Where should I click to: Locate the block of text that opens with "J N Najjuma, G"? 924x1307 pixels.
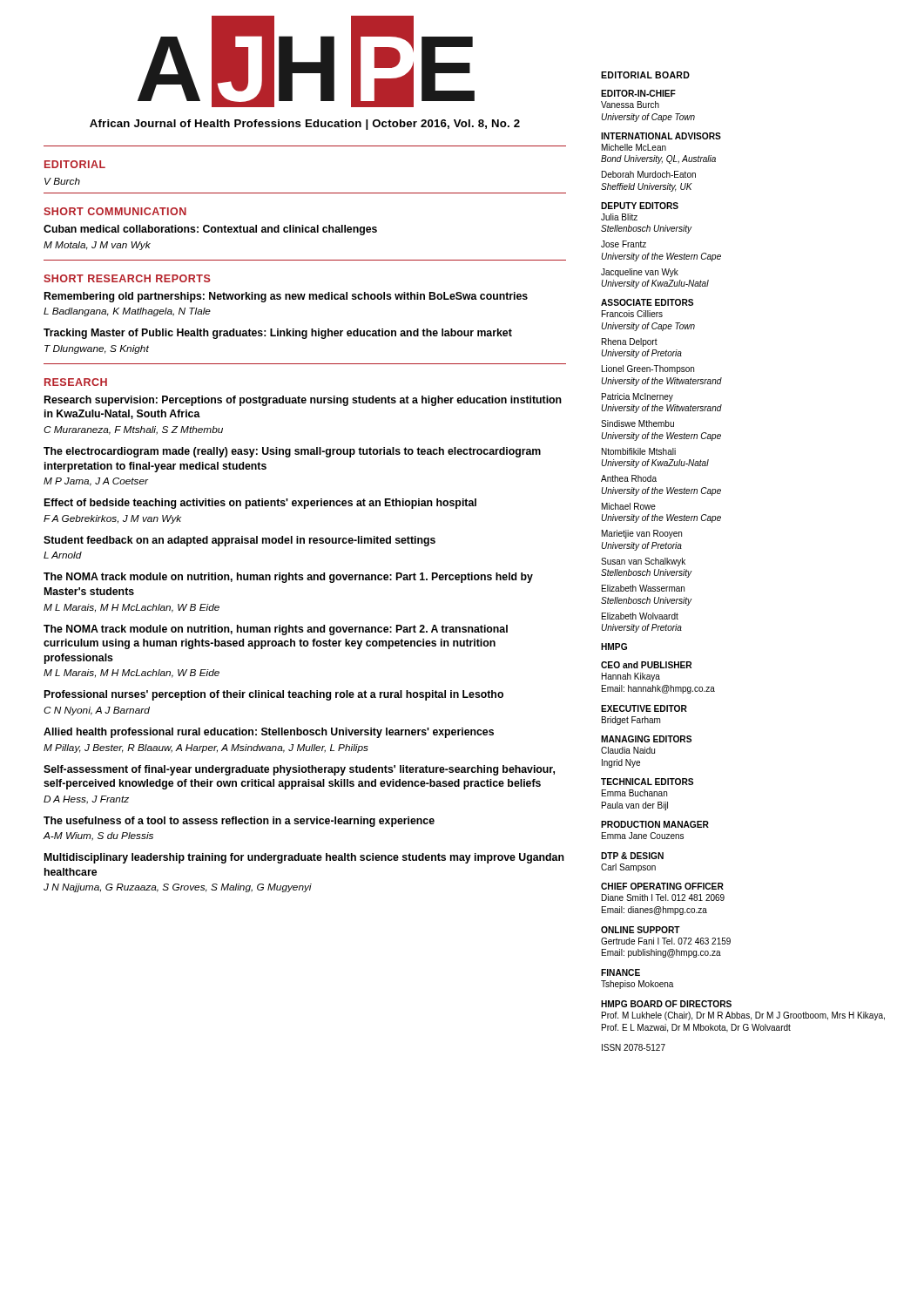[x=177, y=887]
